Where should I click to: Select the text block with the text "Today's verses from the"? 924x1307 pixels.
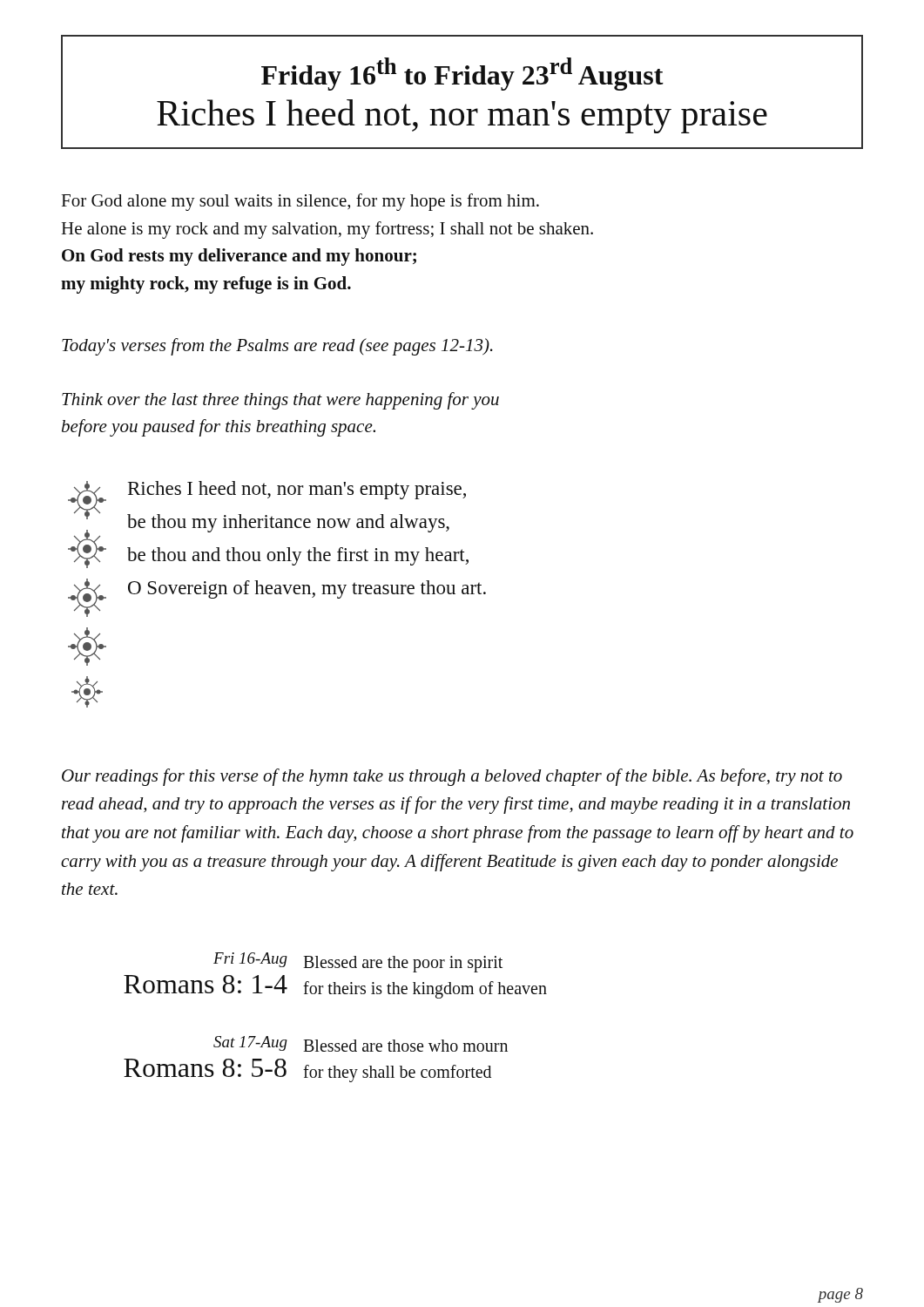[x=277, y=345]
